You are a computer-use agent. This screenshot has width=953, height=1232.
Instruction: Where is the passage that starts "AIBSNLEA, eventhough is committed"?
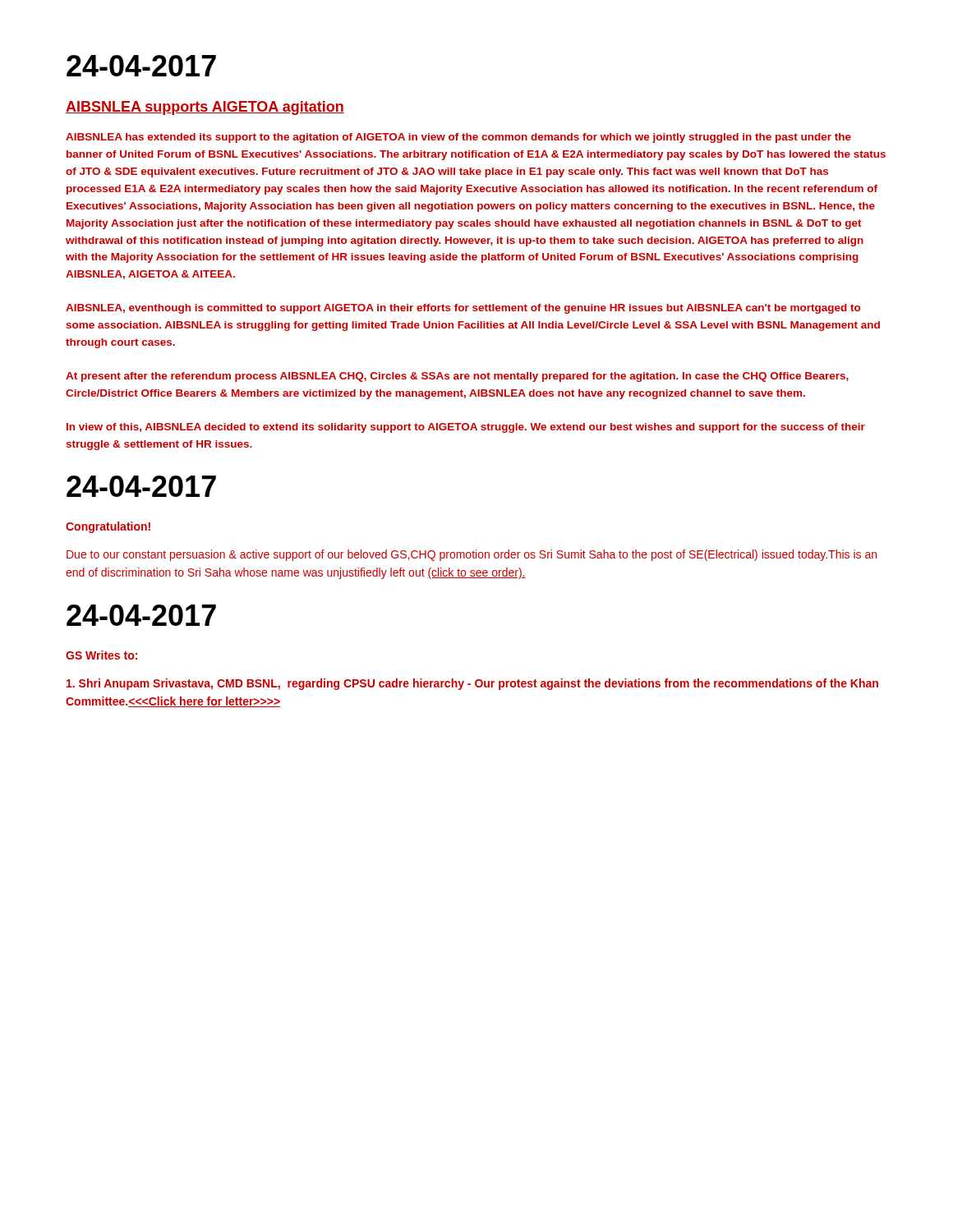(476, 326)
